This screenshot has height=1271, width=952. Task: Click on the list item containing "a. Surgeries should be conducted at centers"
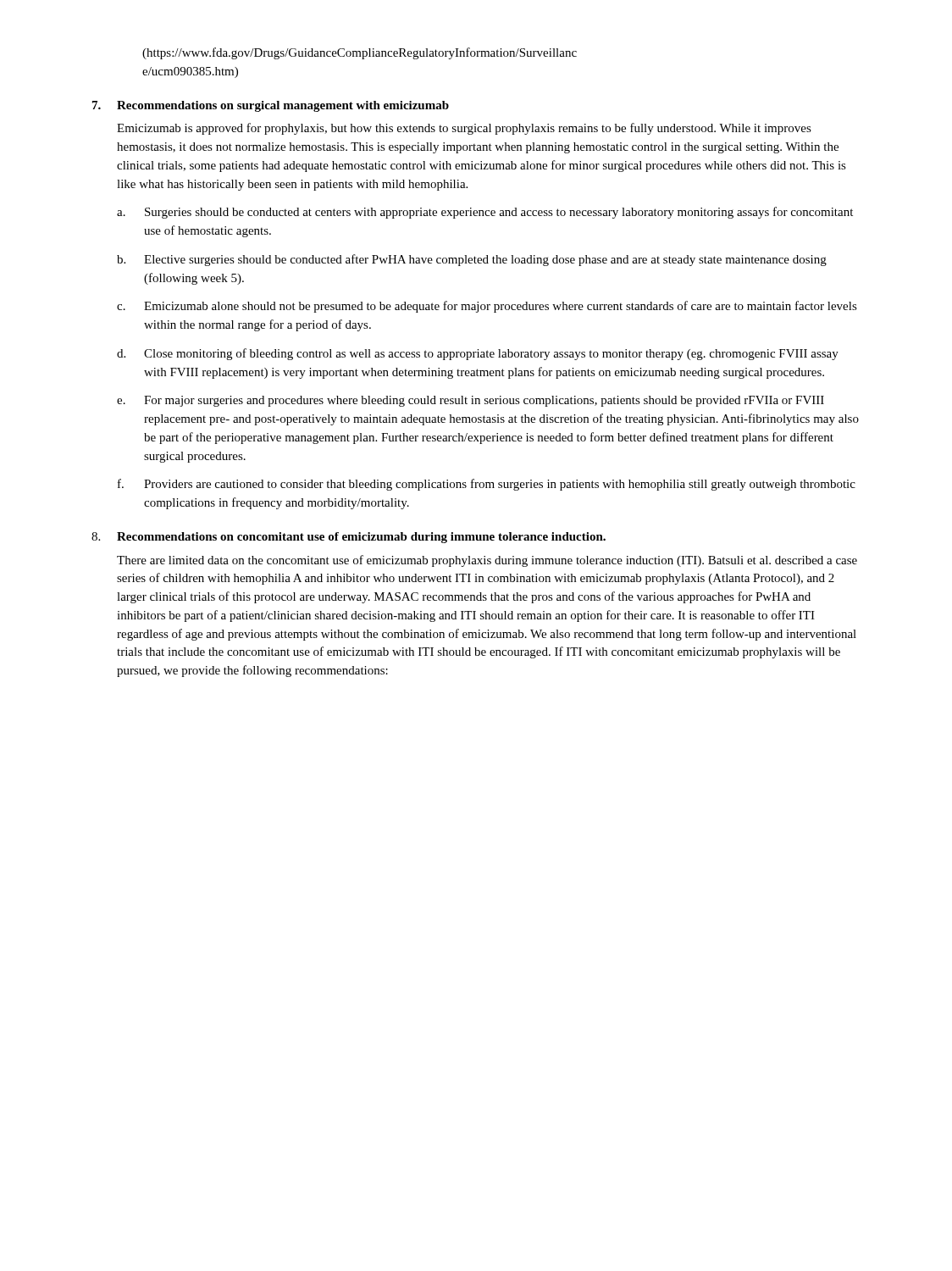[489, 222]
